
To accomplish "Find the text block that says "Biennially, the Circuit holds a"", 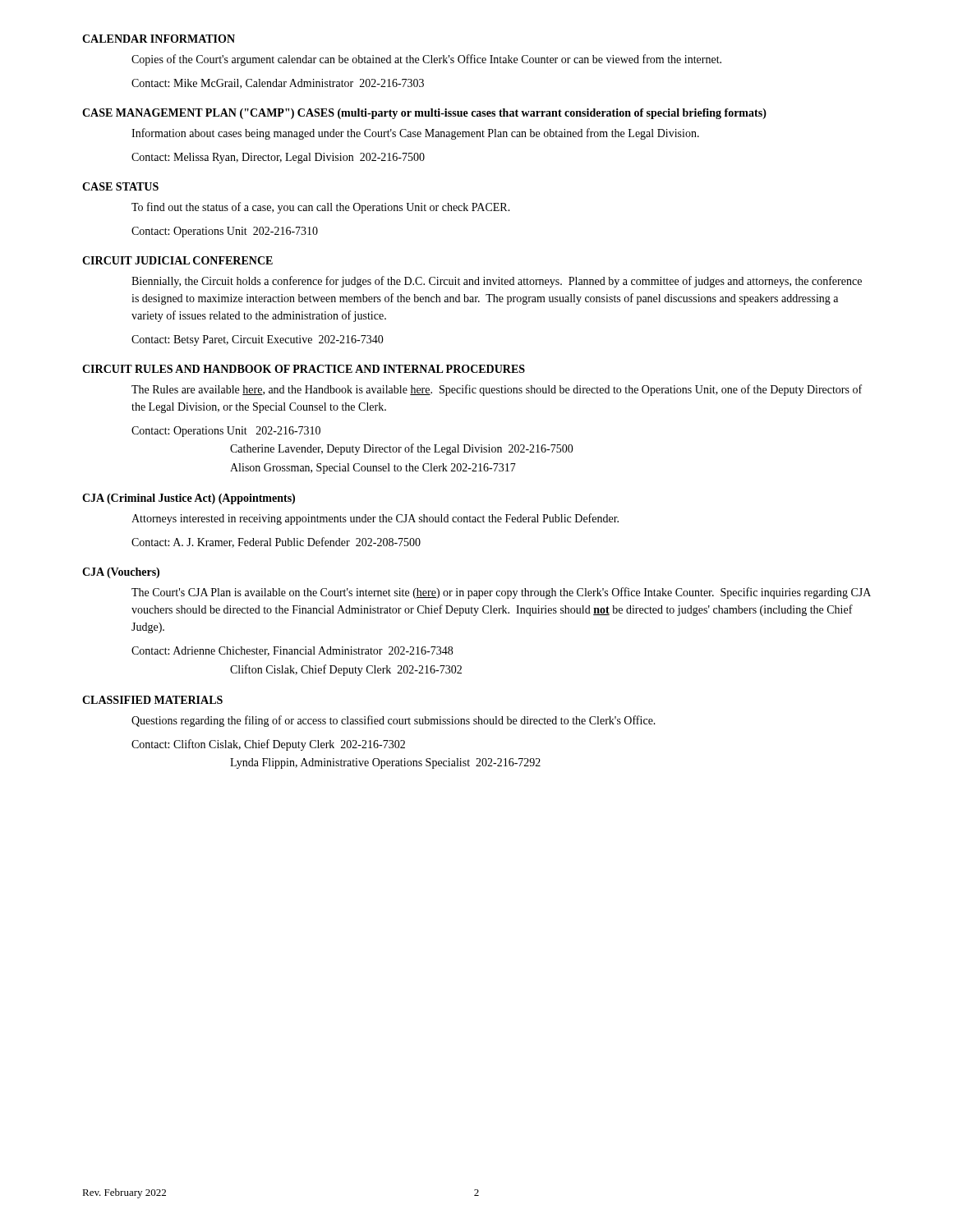I will pos(497,299).
